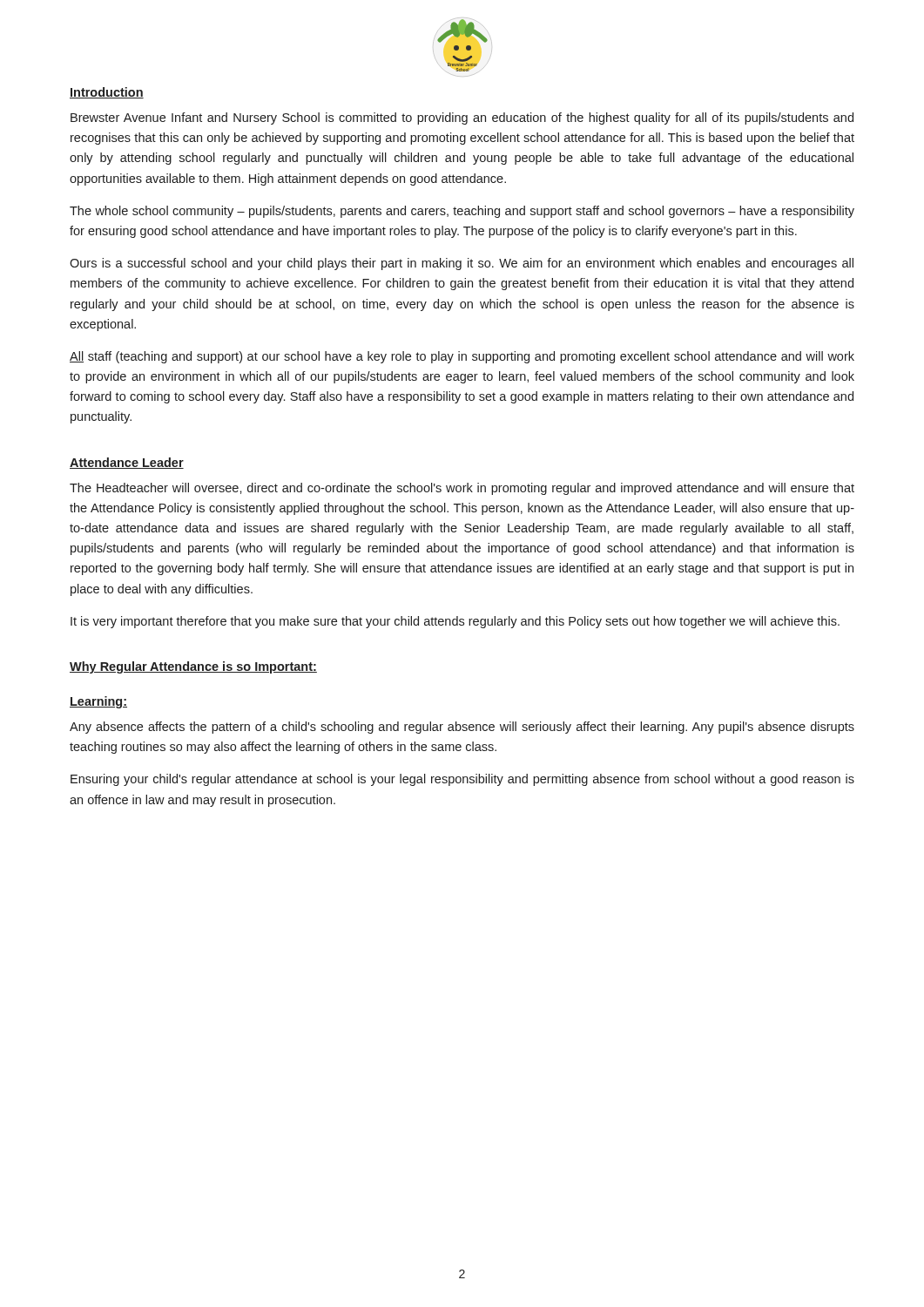Navigate to the element starting "Brewster Avenue Infant and Nursery"

tap(462, 148)
